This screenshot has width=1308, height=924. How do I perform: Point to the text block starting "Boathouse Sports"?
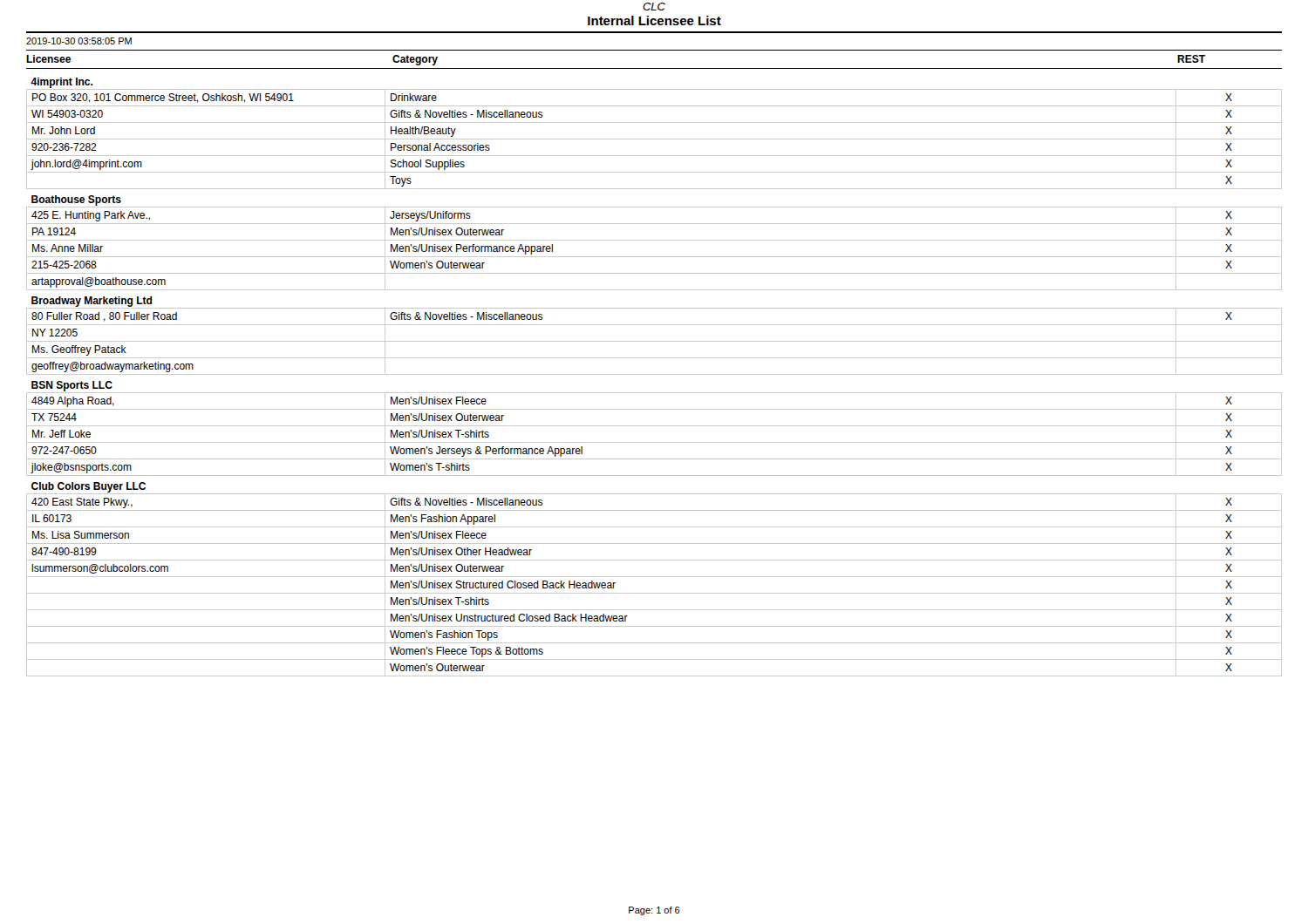[x=76, y=200]
